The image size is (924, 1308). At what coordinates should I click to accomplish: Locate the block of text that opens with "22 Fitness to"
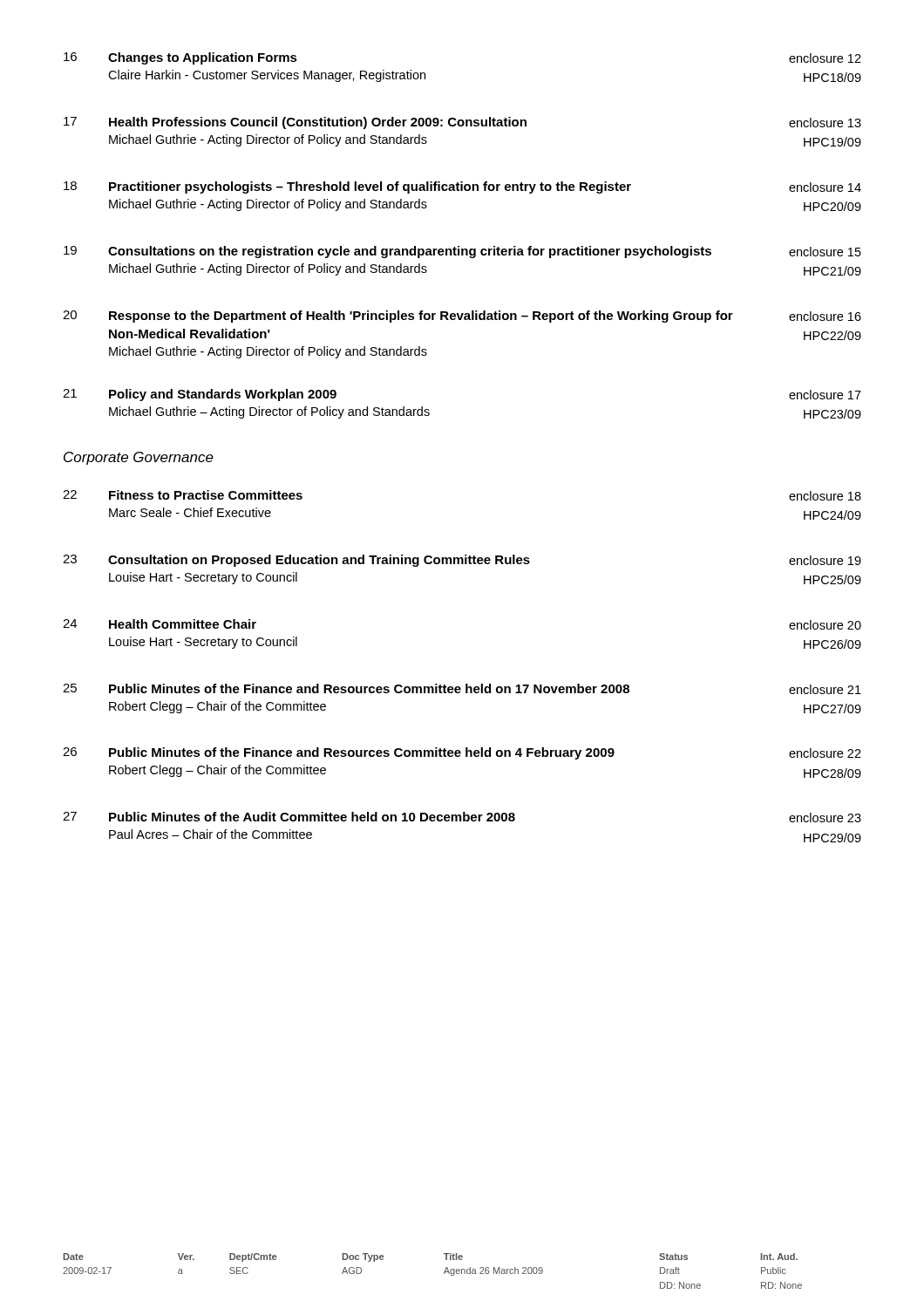(x=203, y=495)
